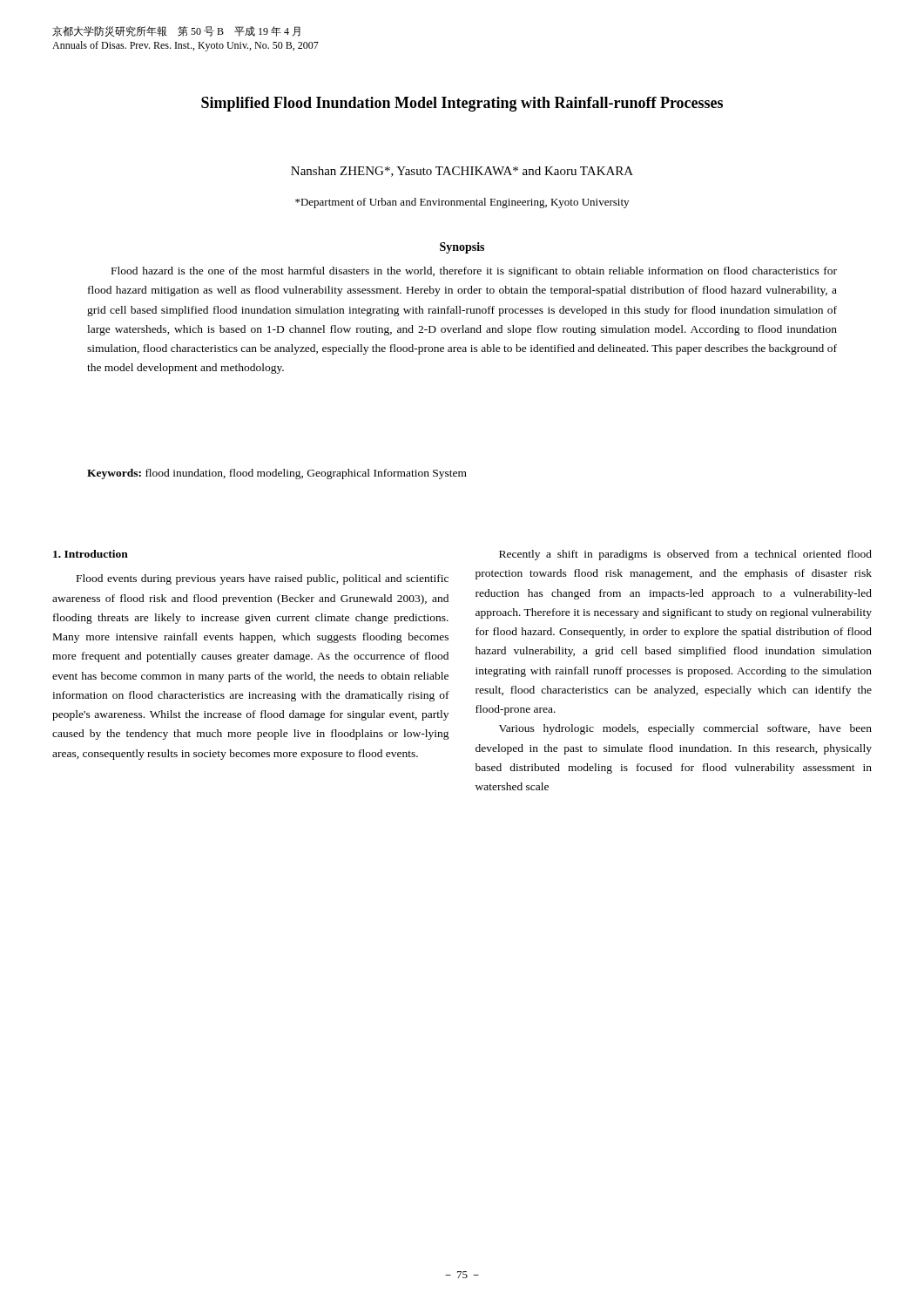This screenshot has width=924, height=1307.
Task: Navigate to the element starting "Nanshan ZHENG*, Yasuto TACHIKAWA* and"
Action: pos(462,171)
